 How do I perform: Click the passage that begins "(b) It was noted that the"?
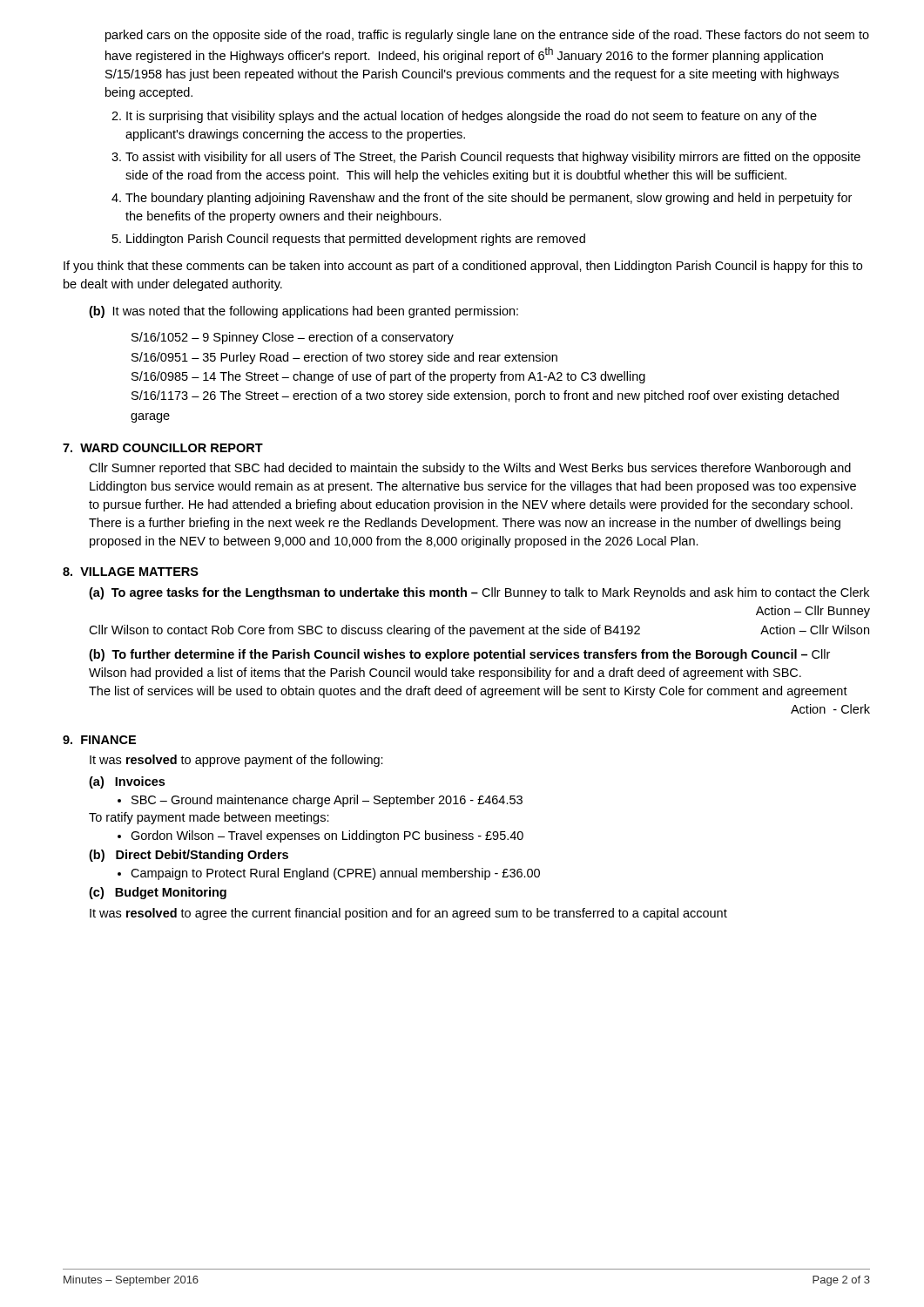(x=304, y=311)
